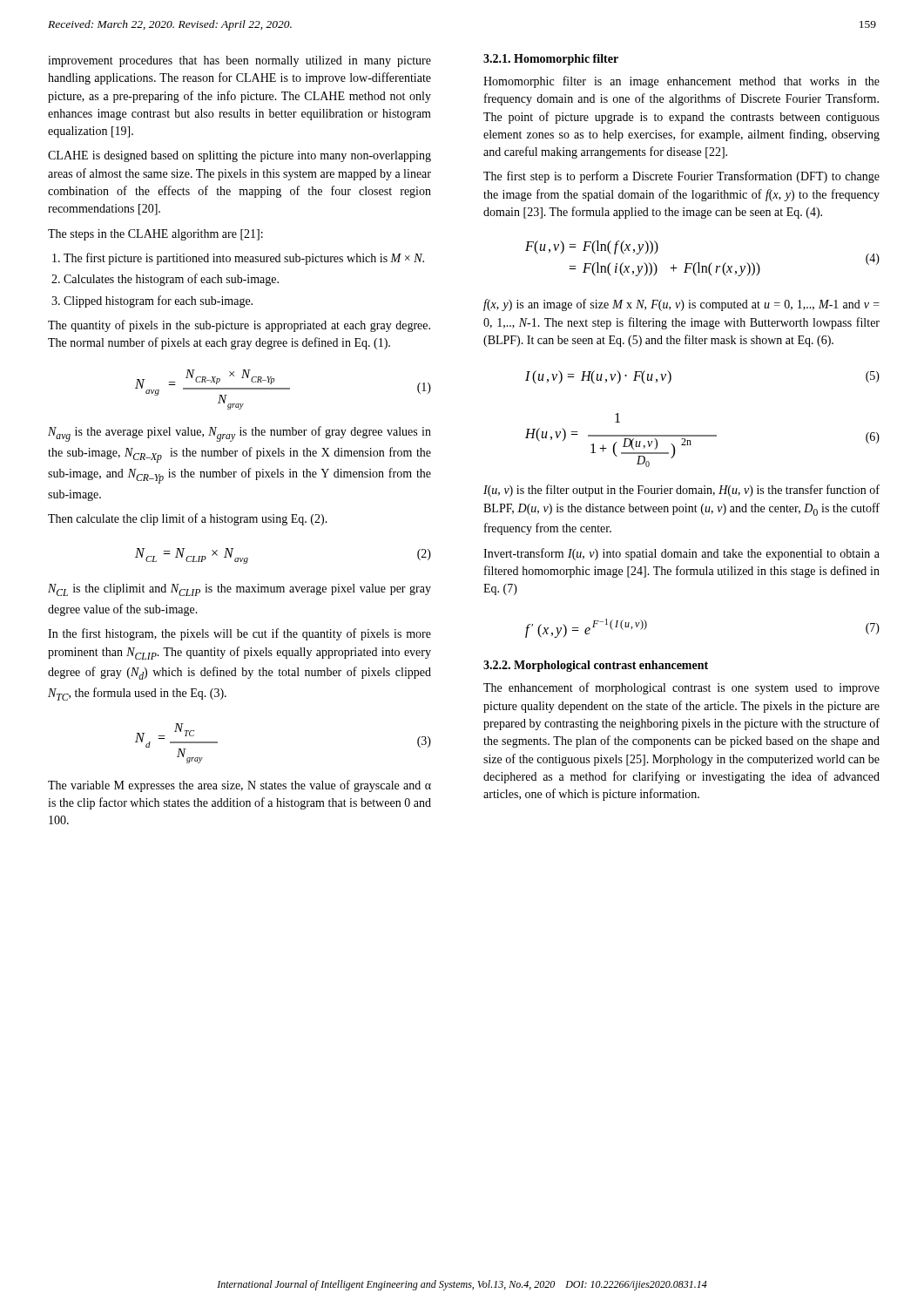Locate the text block starting "The variable M expresses the"
The width and height of the screenshot is (924, 1307).
click(239, 803)
